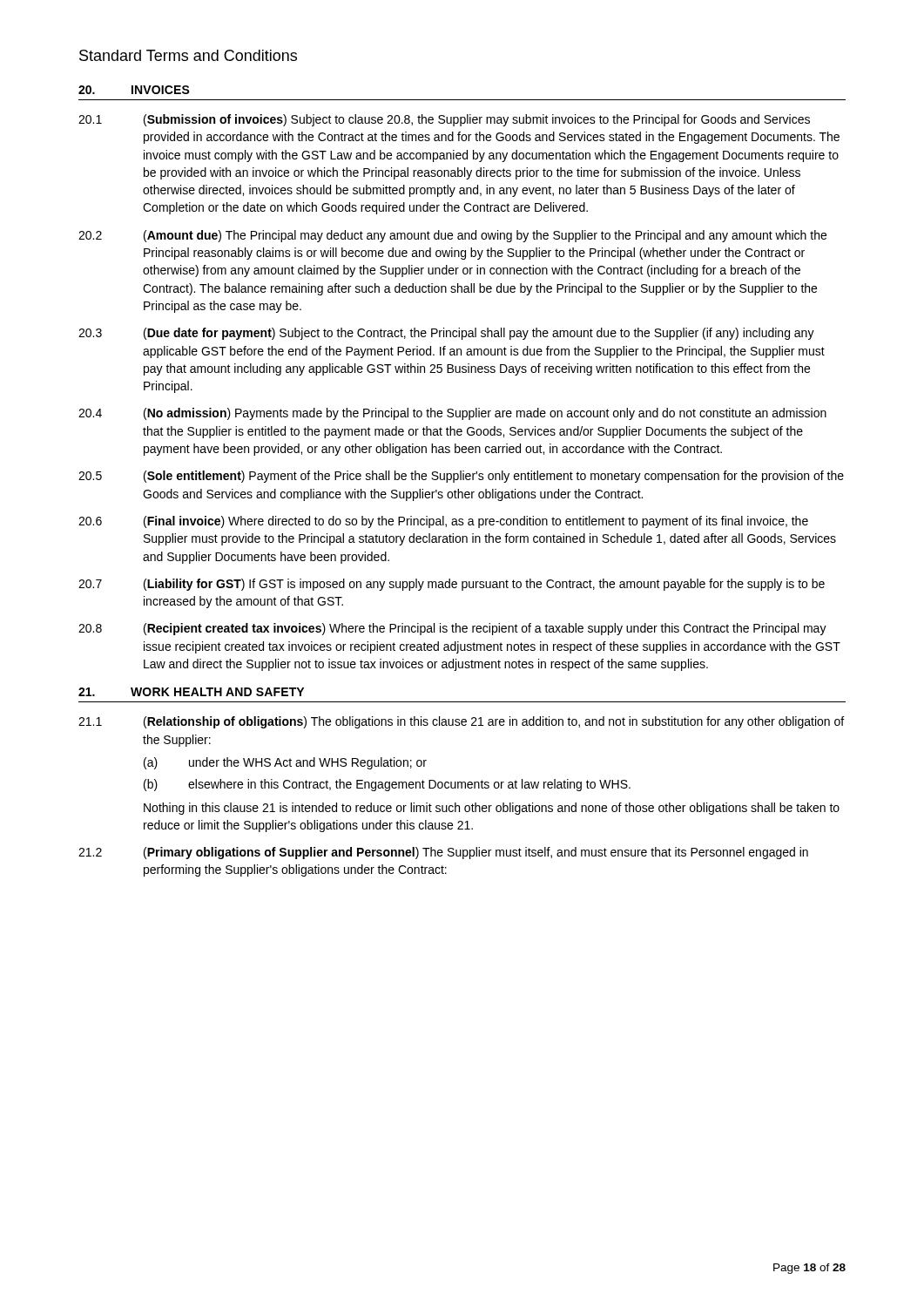Where is the passage that starts "2 (Primary obligations"?
This screenshot has width=924, height=1307.
pyautogui.click(x=462, y=861)
